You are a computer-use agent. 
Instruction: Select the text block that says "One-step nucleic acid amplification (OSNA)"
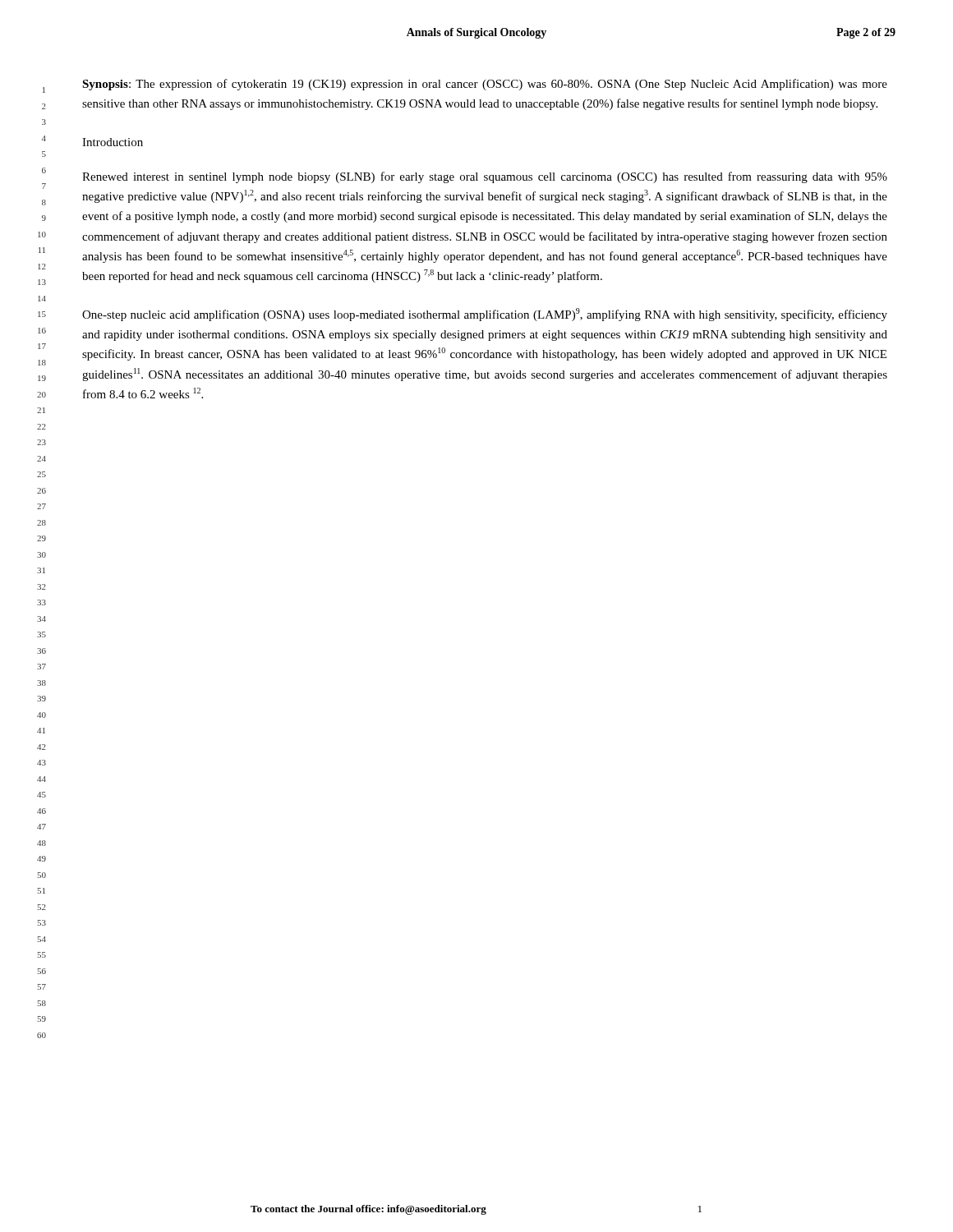pyautogui.click(x=485, y=353)
